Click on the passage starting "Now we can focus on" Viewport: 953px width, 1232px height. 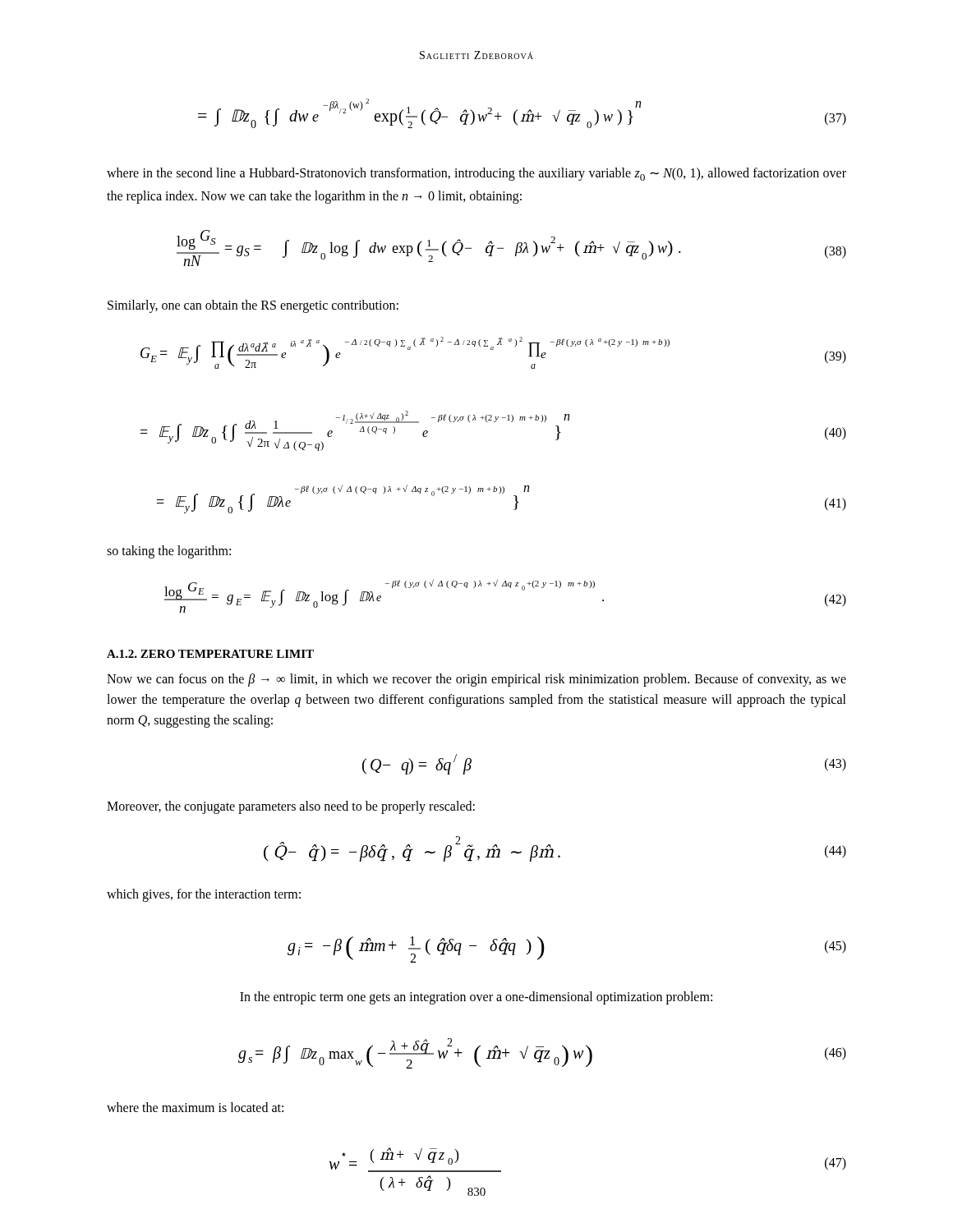pyautogui.click(x=476, y=699)
